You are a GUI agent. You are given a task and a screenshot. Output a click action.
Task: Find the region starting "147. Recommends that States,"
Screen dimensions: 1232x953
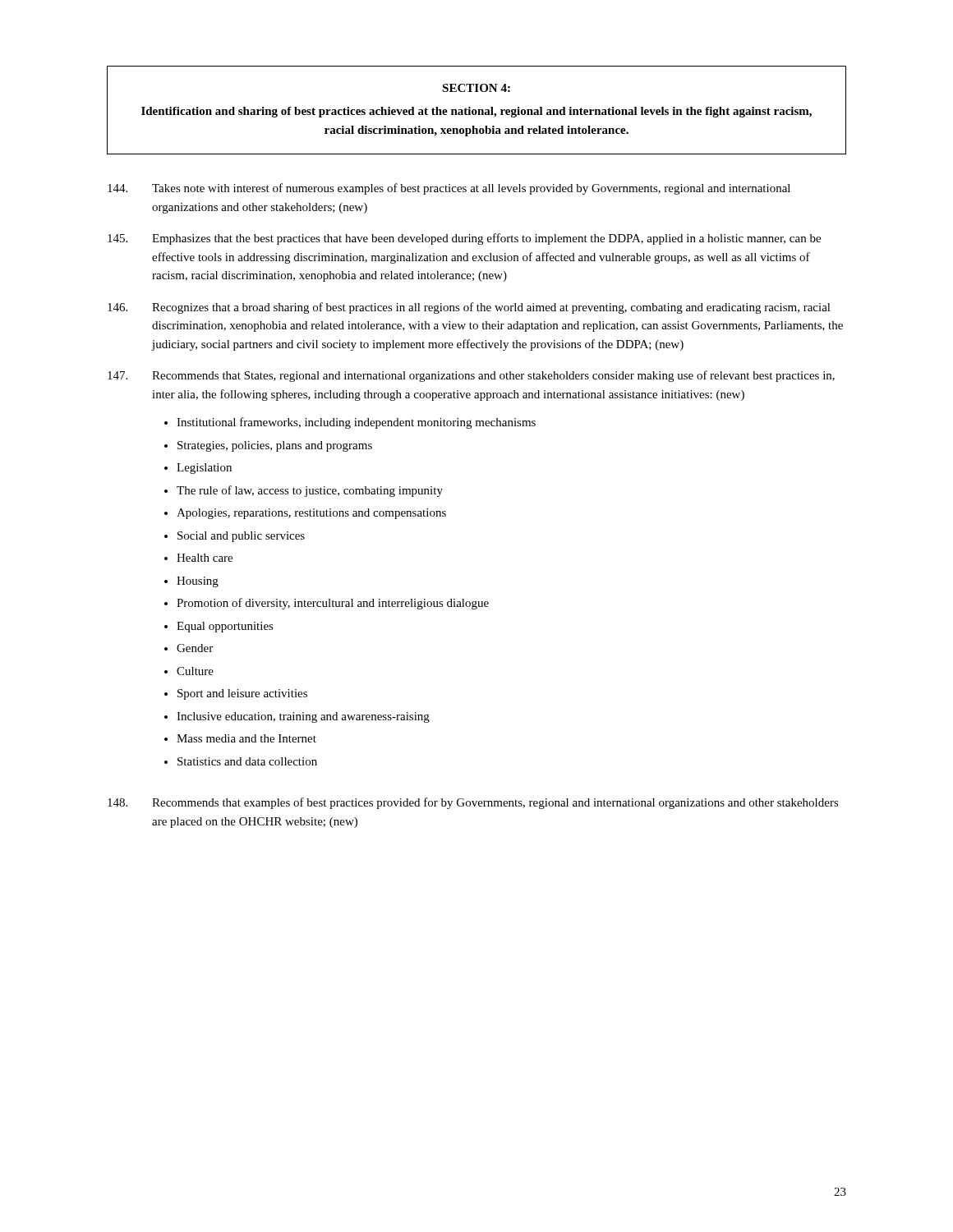471,376
